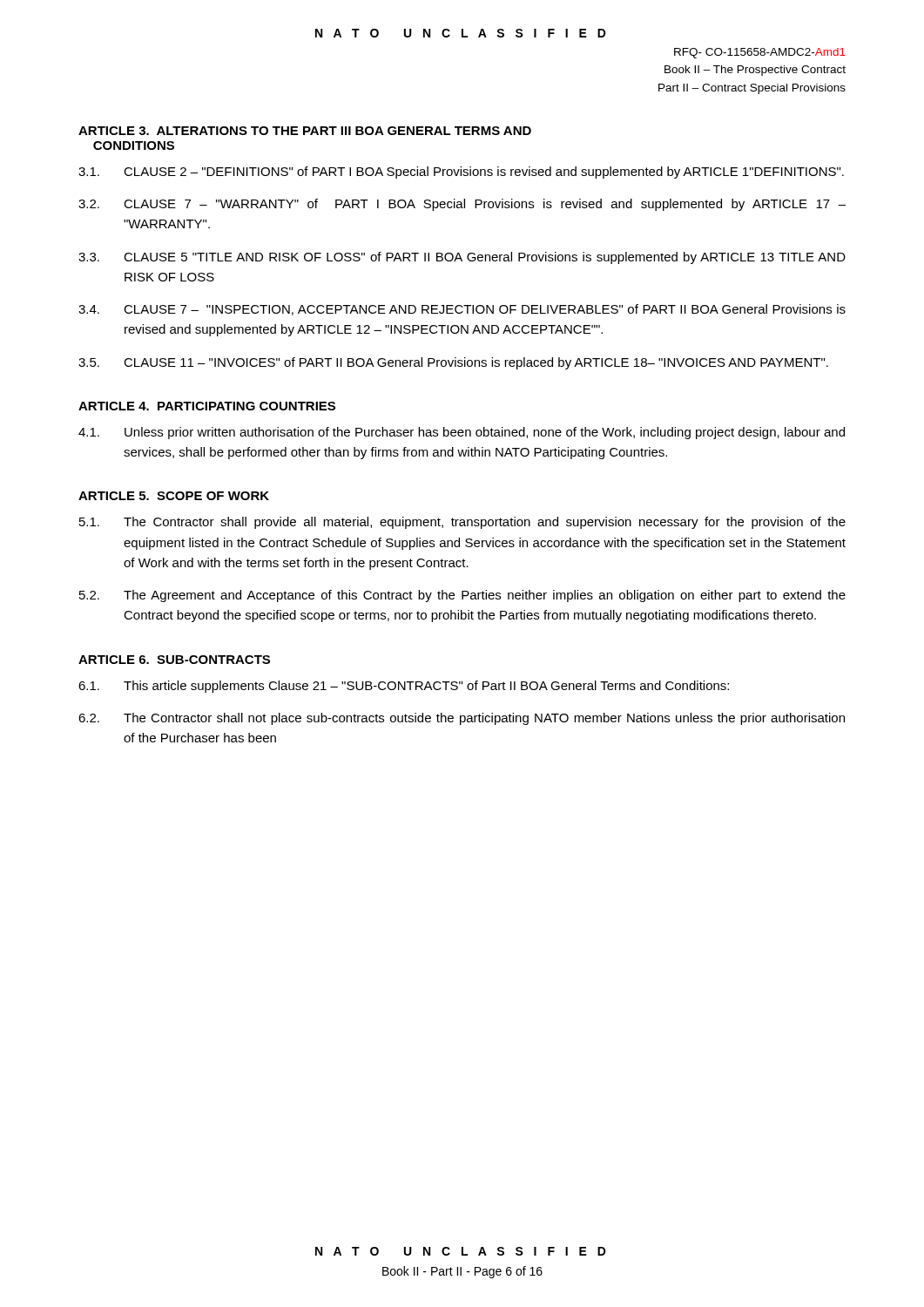Point to the block starting "ARTICLE 5. SCOPE OF WORK"
The image size is (924, 1307).
(x=174, y=496)
